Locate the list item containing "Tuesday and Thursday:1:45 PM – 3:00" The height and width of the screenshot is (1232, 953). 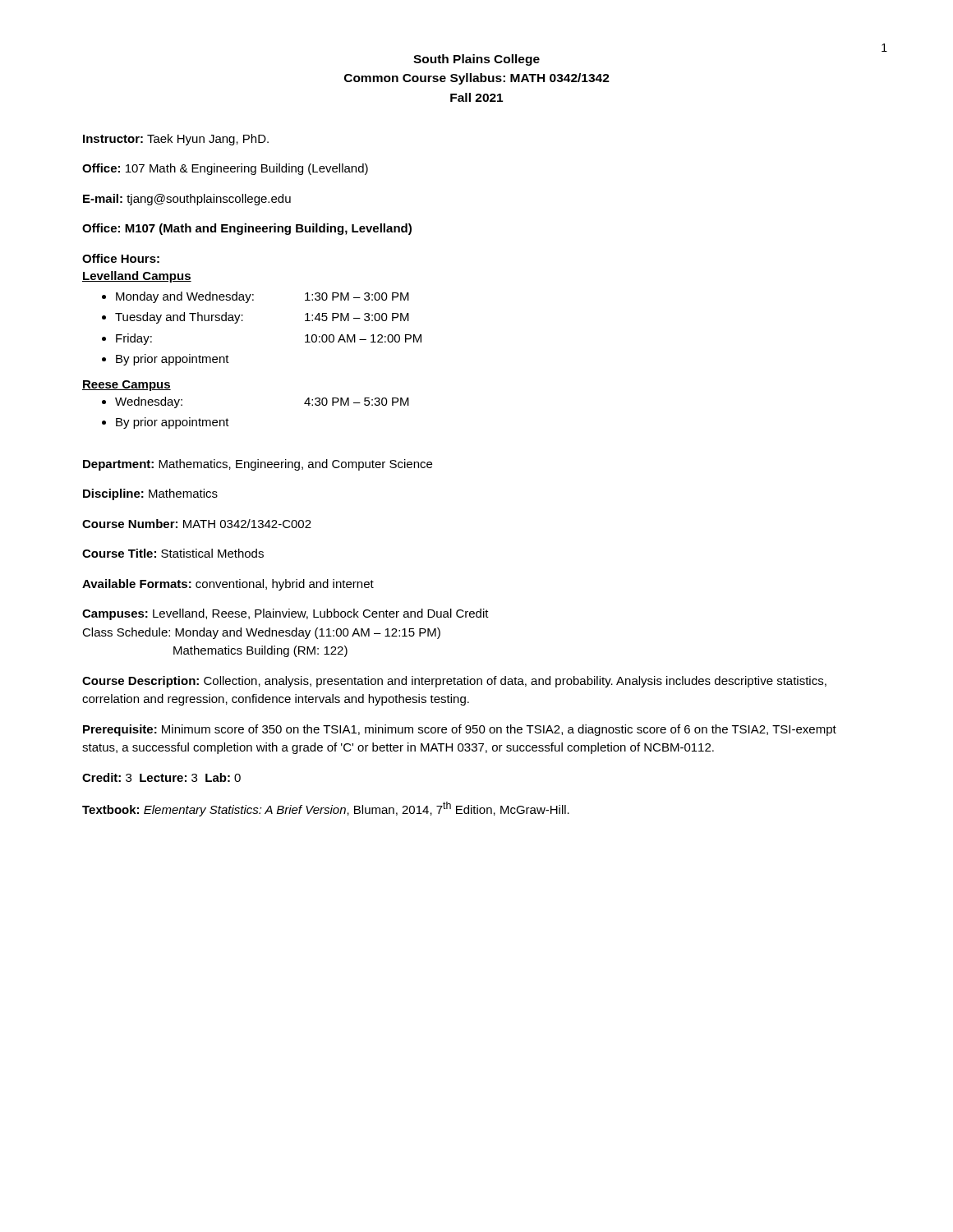[x=180, y=317]
